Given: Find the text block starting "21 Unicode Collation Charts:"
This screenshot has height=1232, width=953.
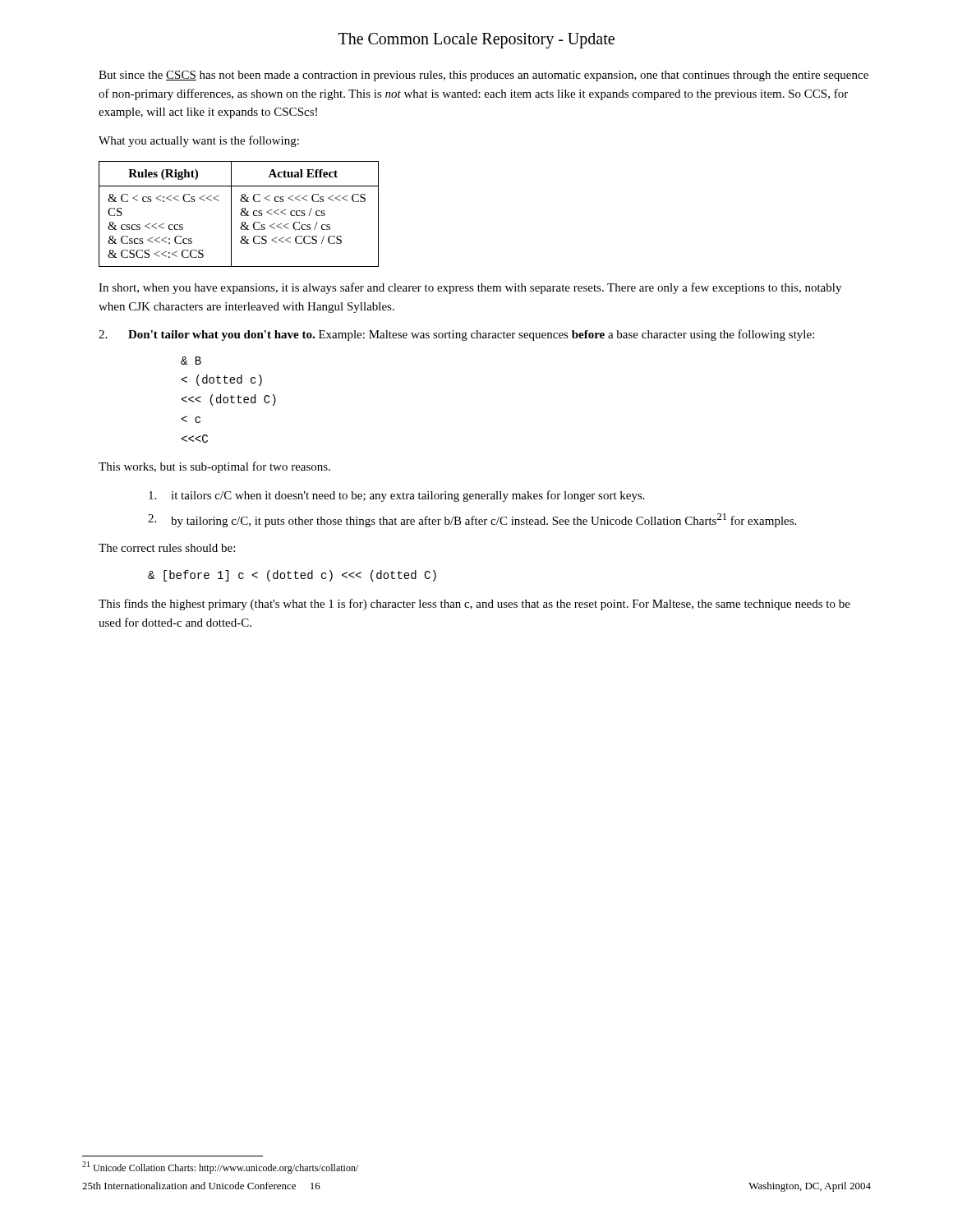Looking at the screenshot, I should (x=220, y=1167).
